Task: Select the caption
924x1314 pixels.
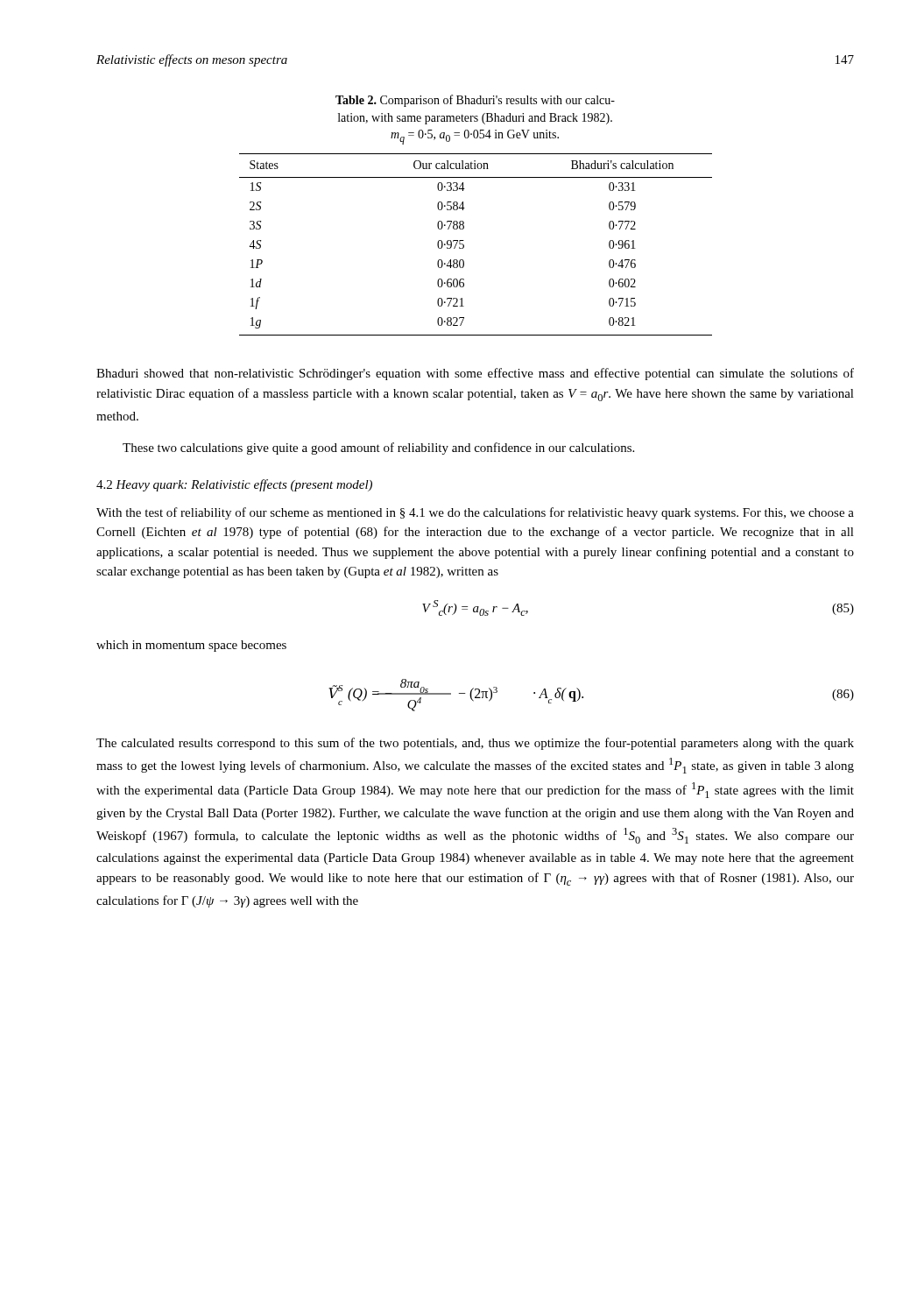Action: tap(475, 119)
